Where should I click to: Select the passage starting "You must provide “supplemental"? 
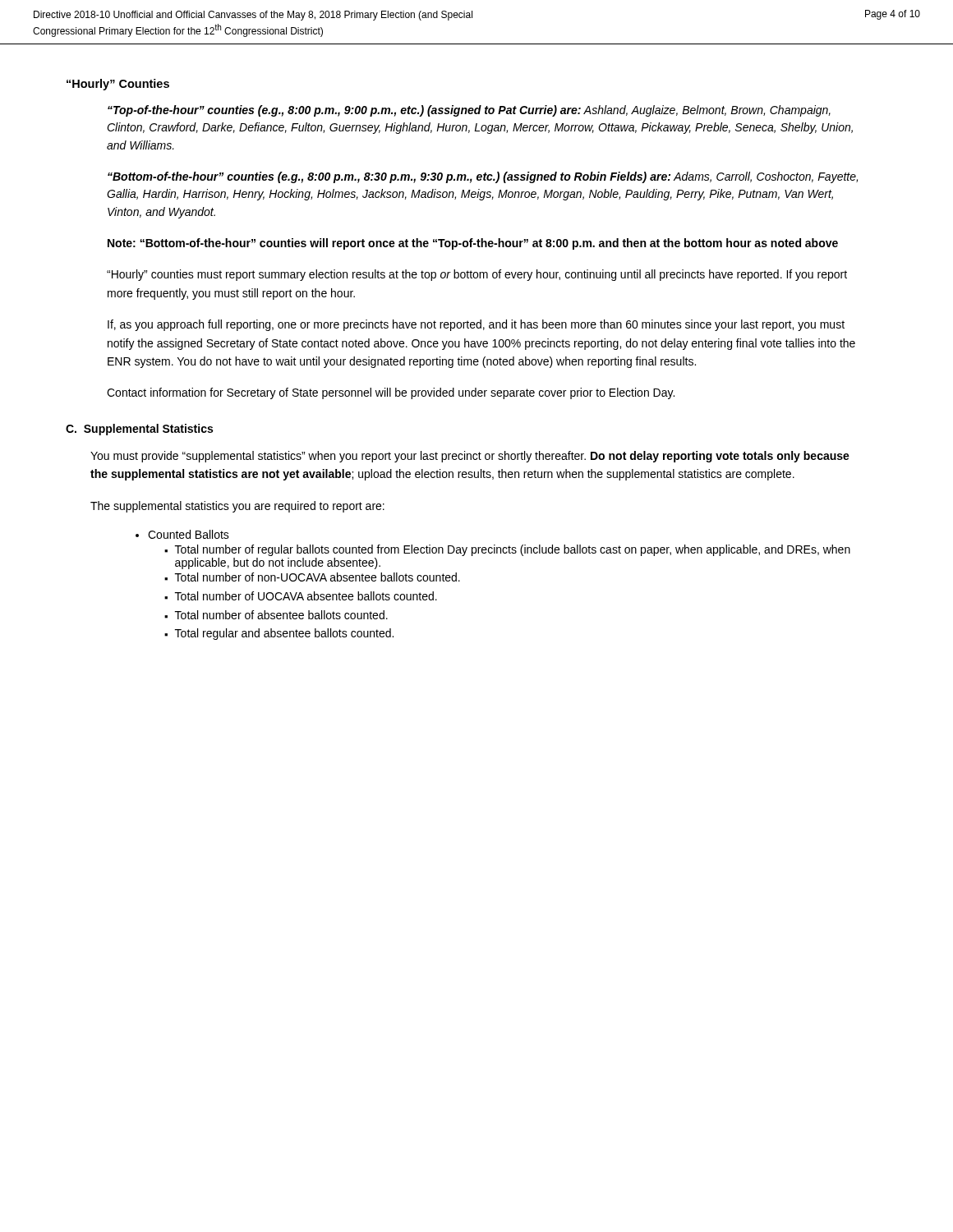point(470,465)
